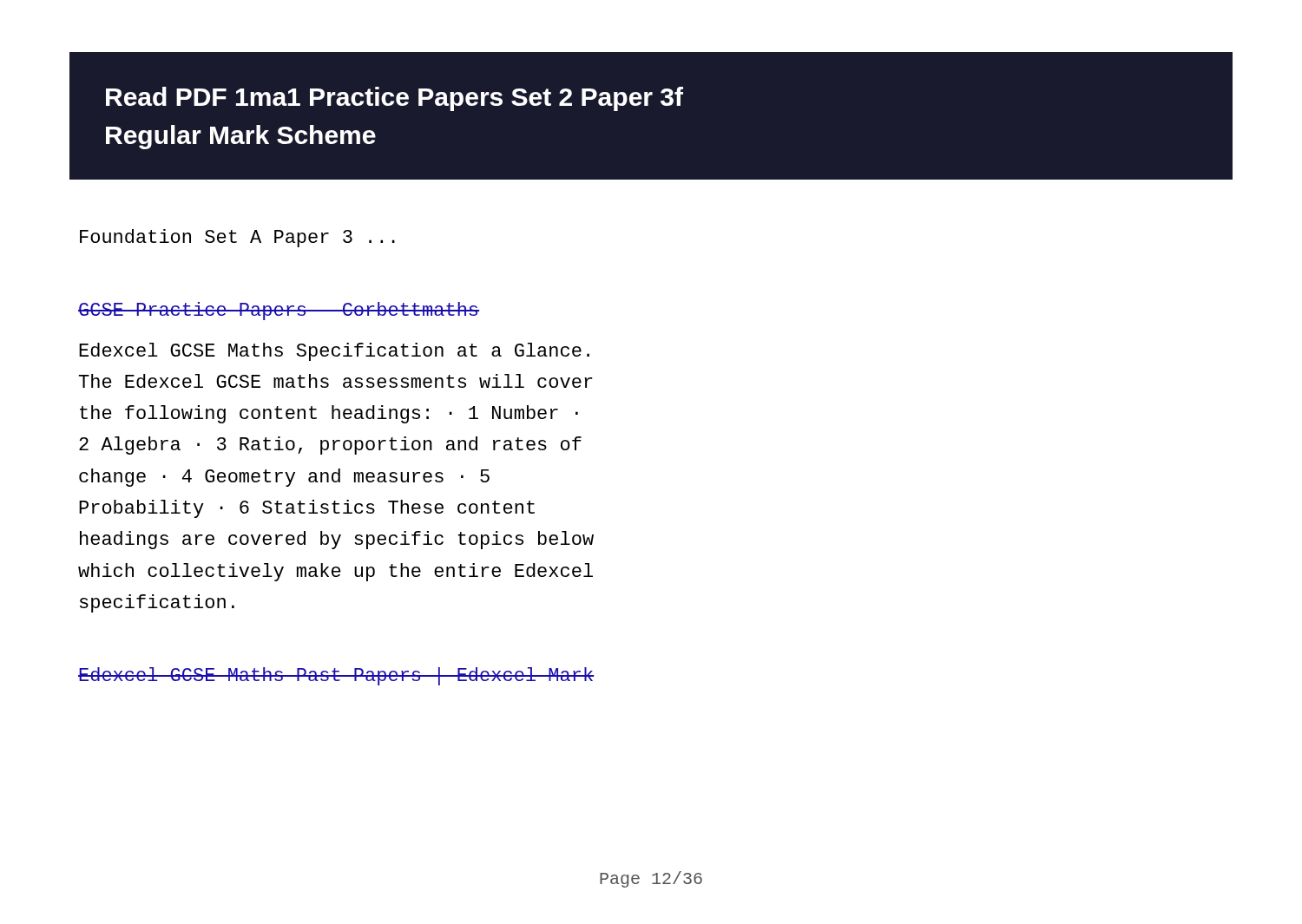Screen dimensions: 924x1302
Task: Where is the passage that starts "Edexcel GCSE Maths Specification at"?
Action: tap(336, 477)
